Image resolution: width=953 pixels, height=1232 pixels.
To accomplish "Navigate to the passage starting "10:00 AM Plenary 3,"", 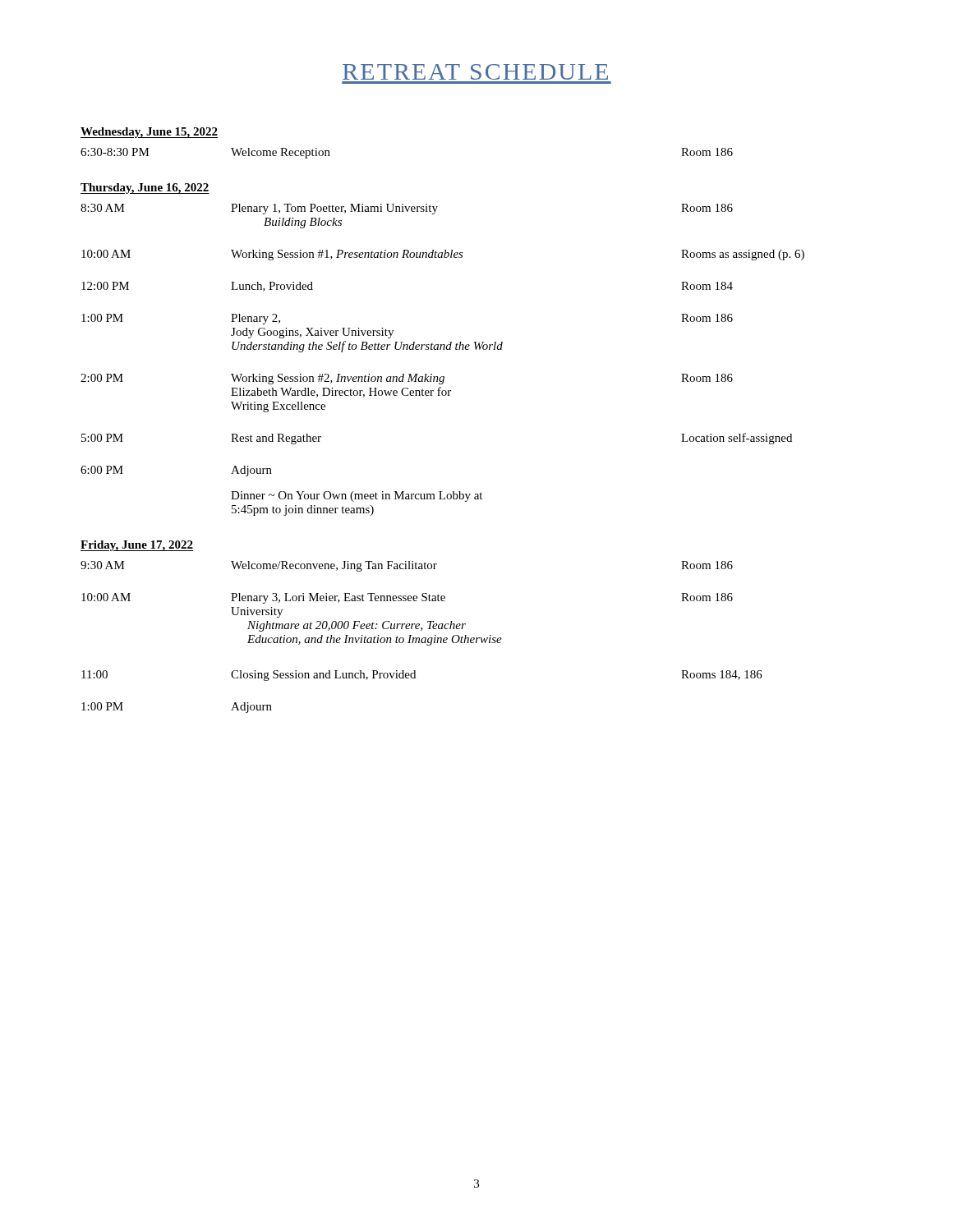I will pos(407,598).
